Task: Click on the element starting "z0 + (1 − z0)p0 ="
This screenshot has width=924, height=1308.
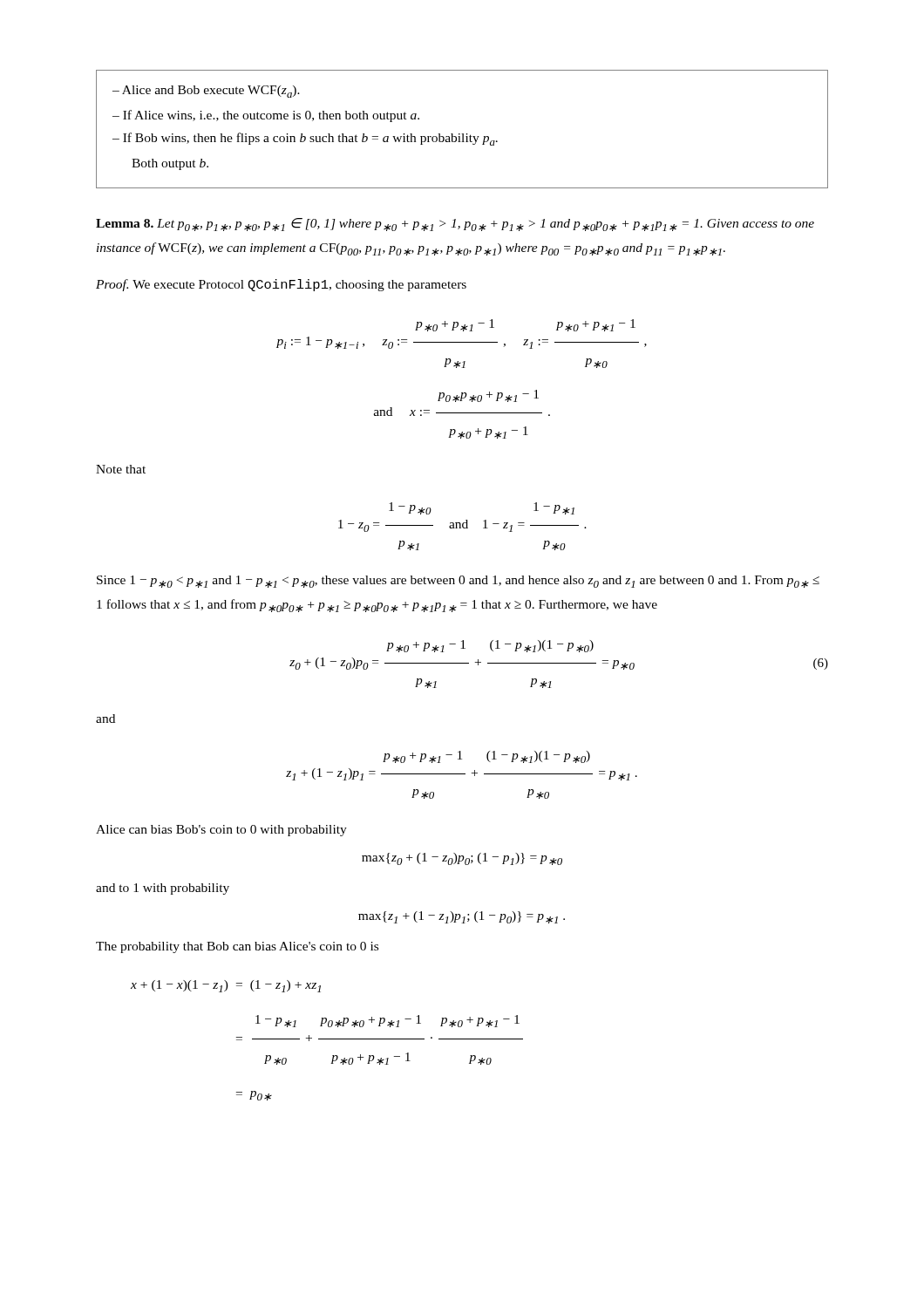Action: point(559,663)
